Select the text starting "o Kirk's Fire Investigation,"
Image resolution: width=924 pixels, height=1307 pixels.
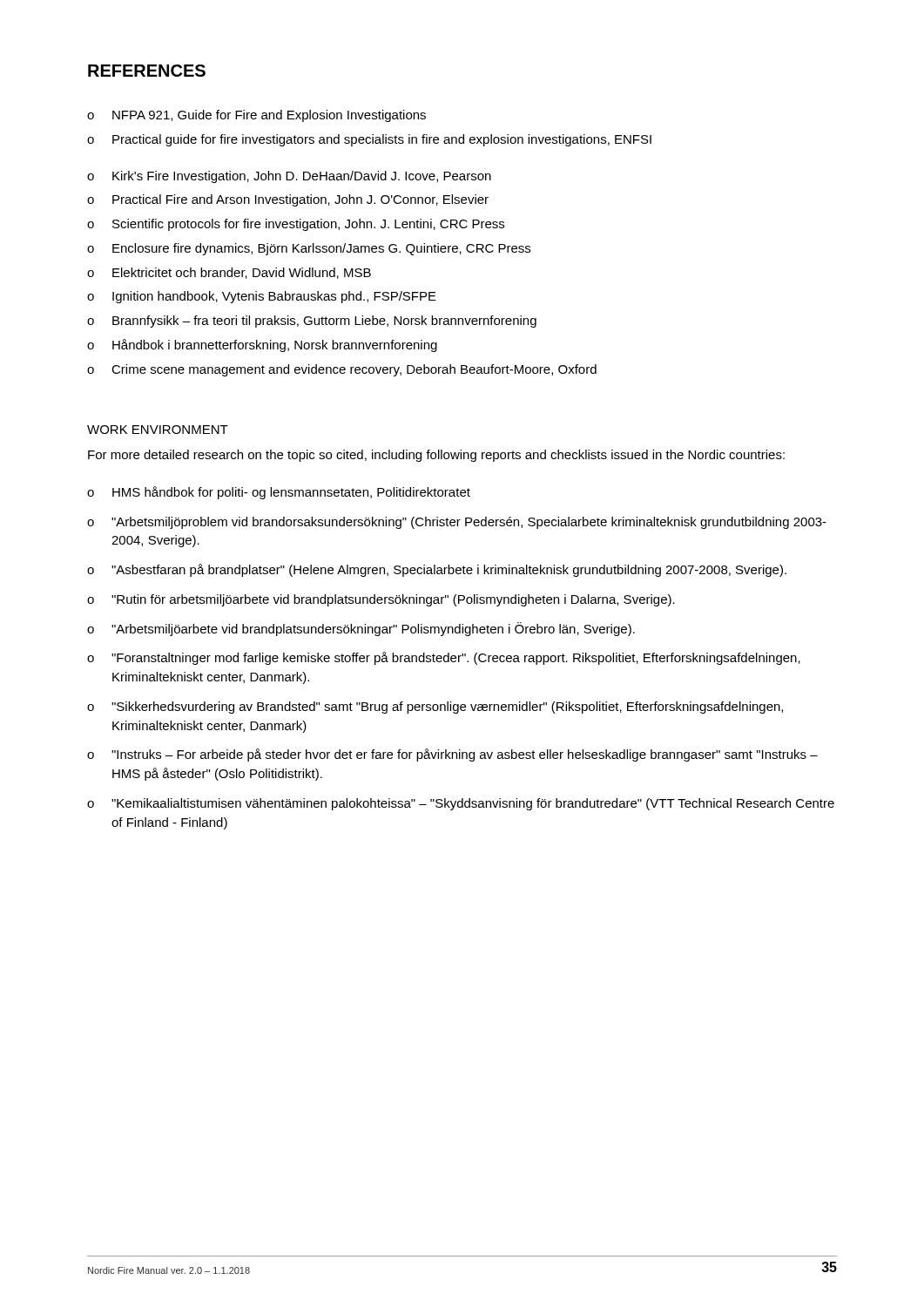(462, 175)
